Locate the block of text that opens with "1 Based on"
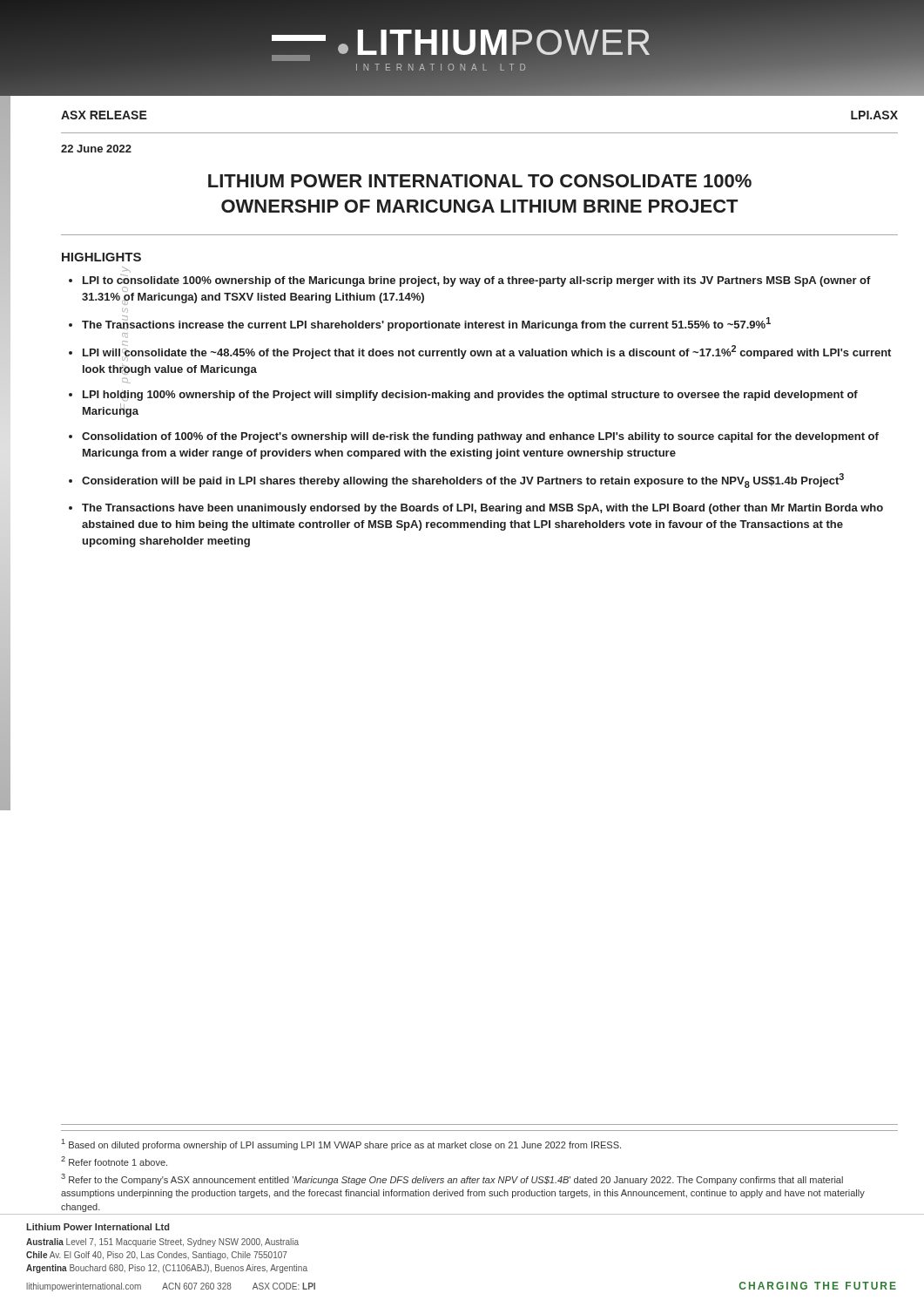The image size is (924, 1307). 341,1144
